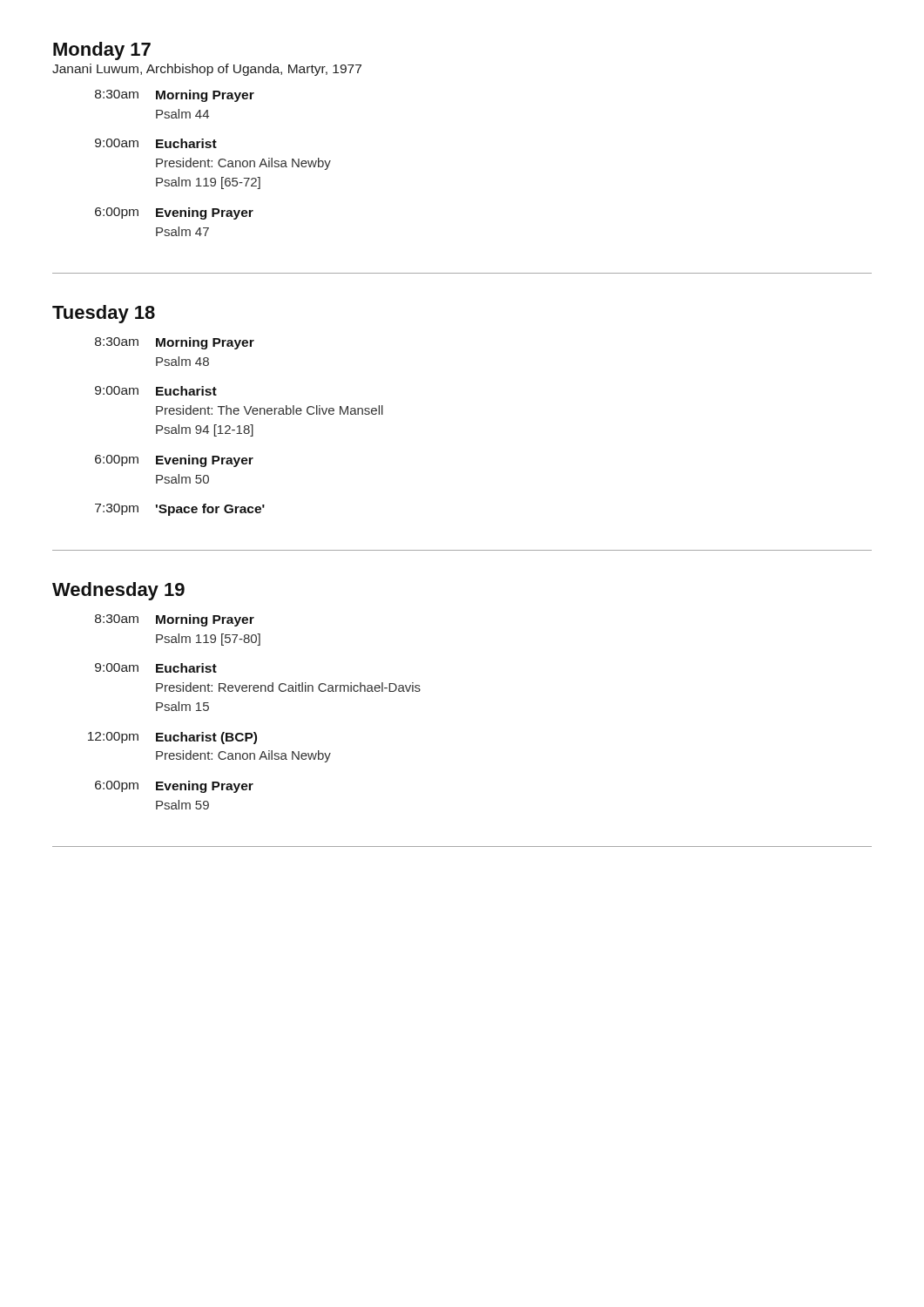Find the element starting "6:00pm Evening Prayer Psalm 59"
The width and height of the screenshot is (924, 1307).
click(x=153, y=796)
